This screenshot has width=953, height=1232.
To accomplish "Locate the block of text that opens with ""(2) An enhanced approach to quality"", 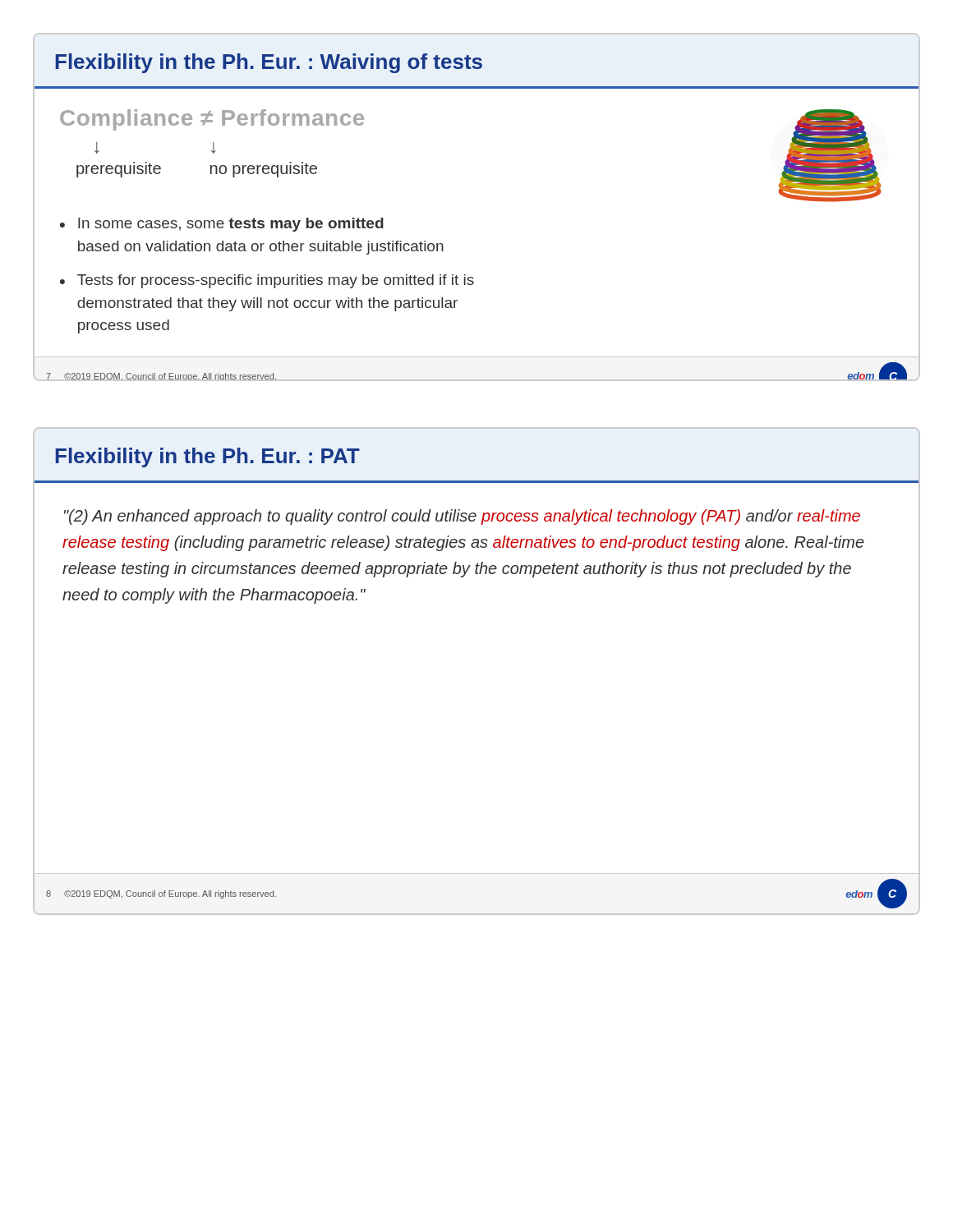I will coord(476,555).
